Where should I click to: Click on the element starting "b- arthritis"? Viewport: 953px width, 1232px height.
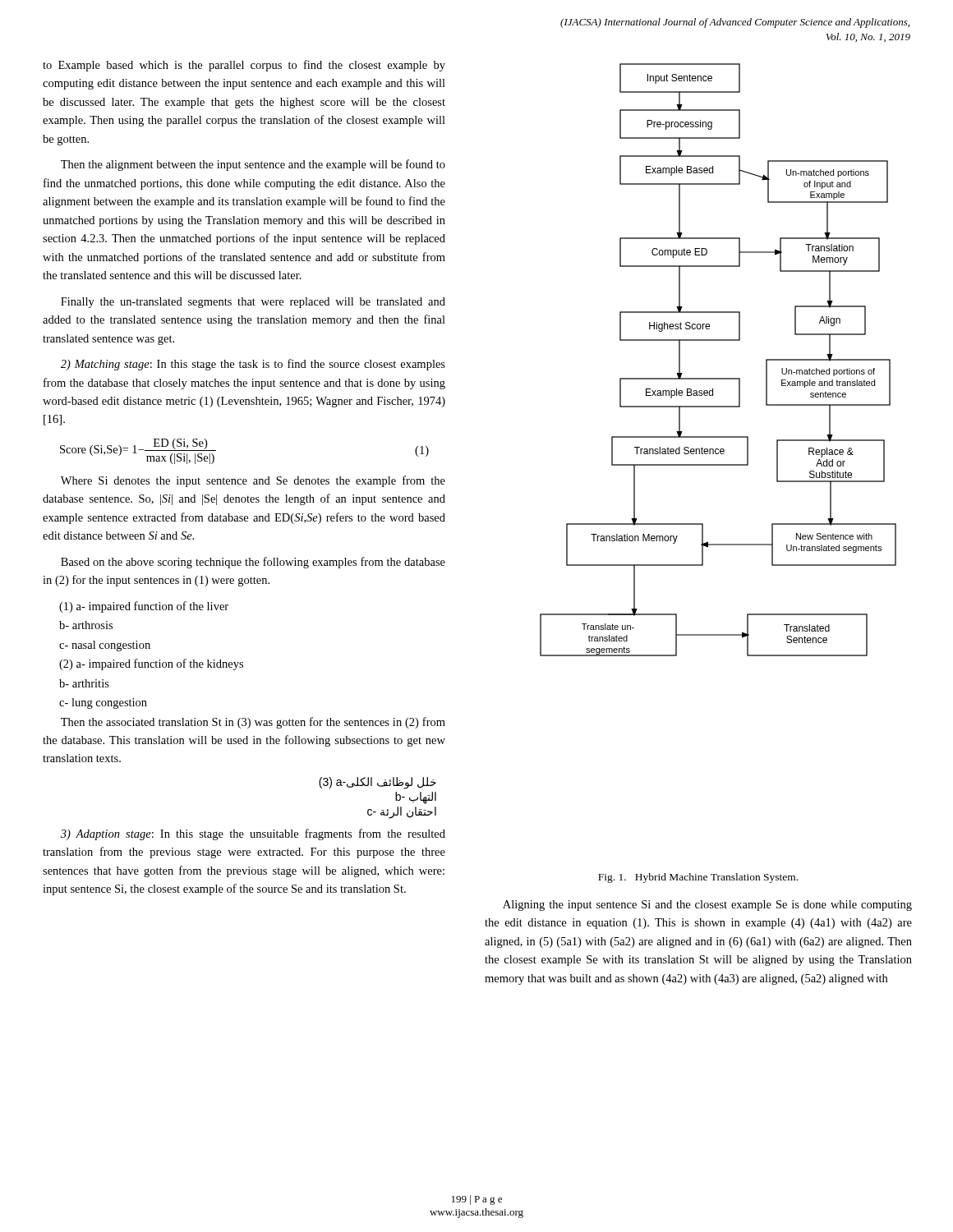(84, 683)
